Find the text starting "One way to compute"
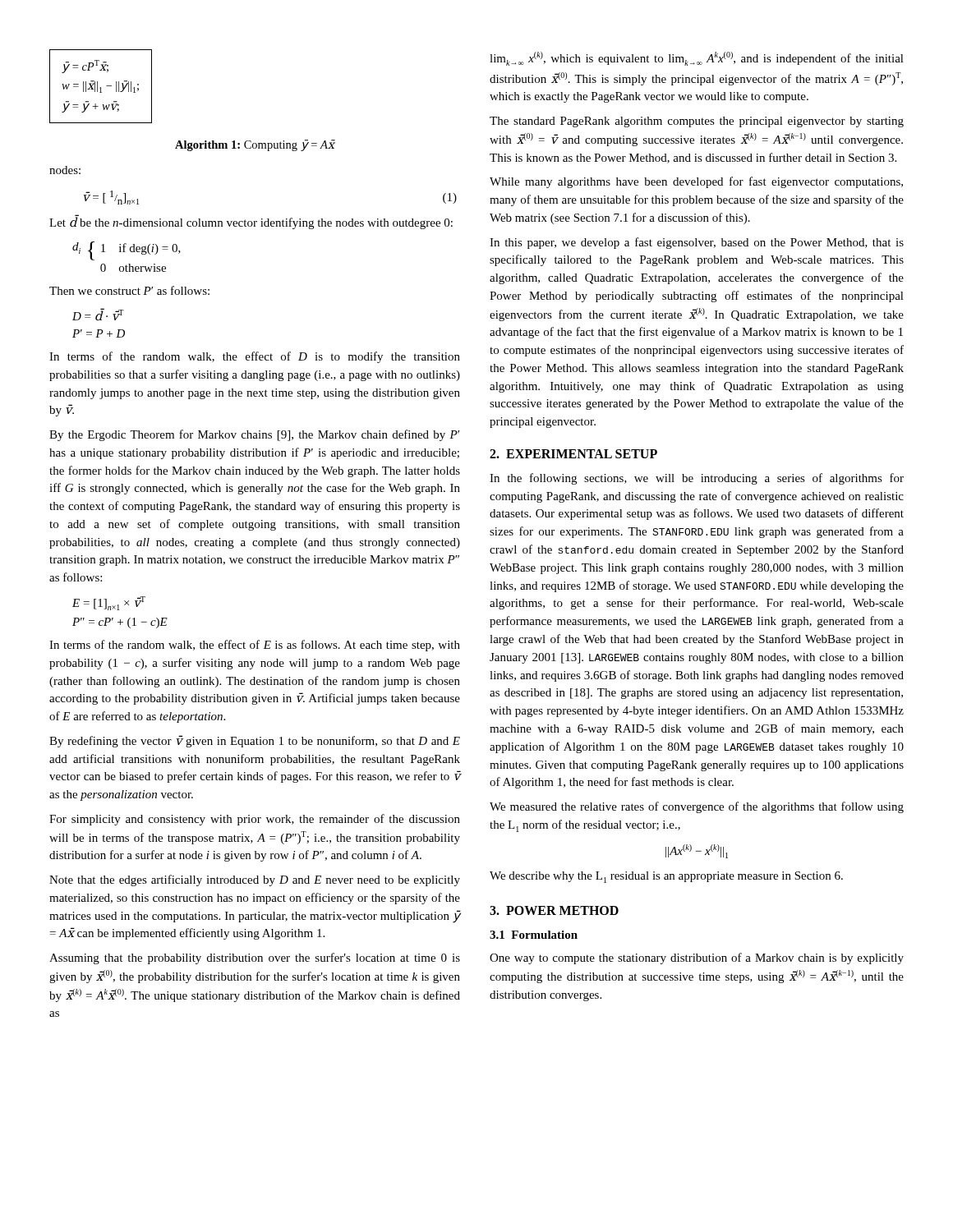953x1232 pixels. pos(697,977)
